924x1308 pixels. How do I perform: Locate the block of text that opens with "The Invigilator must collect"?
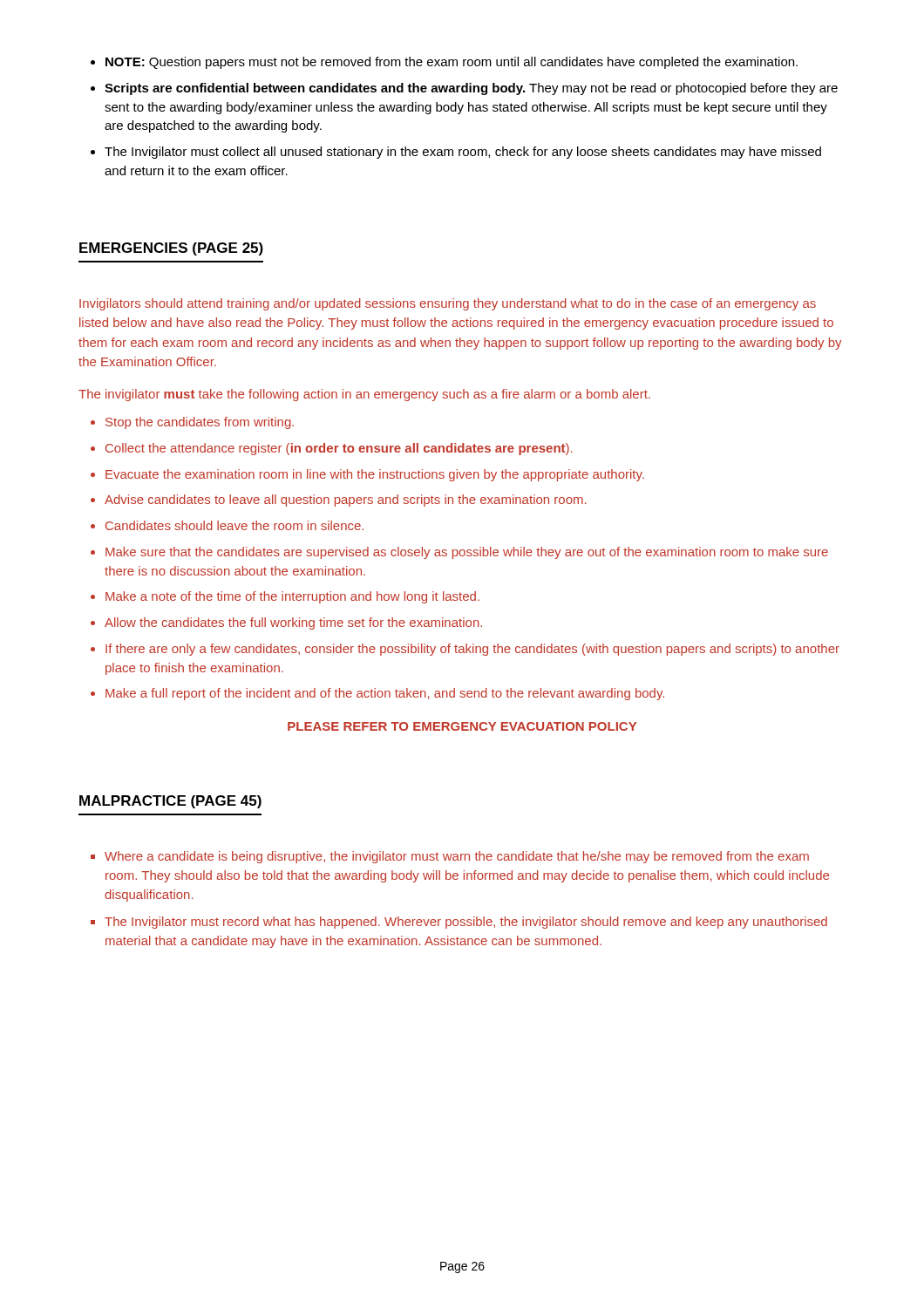pos(463,161)
